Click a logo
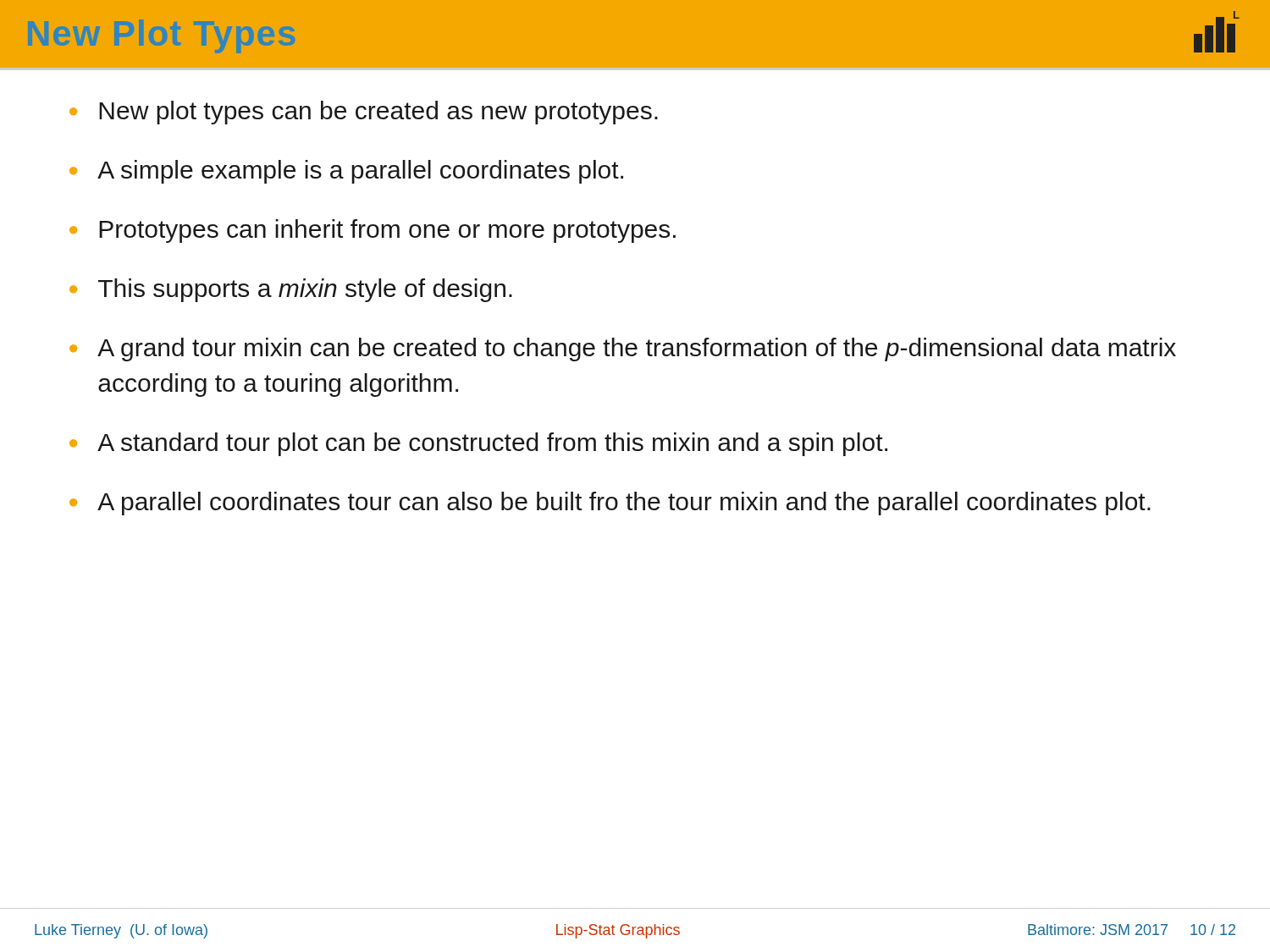This screenshot has width=1270, height=952. tap(1215, 34)
